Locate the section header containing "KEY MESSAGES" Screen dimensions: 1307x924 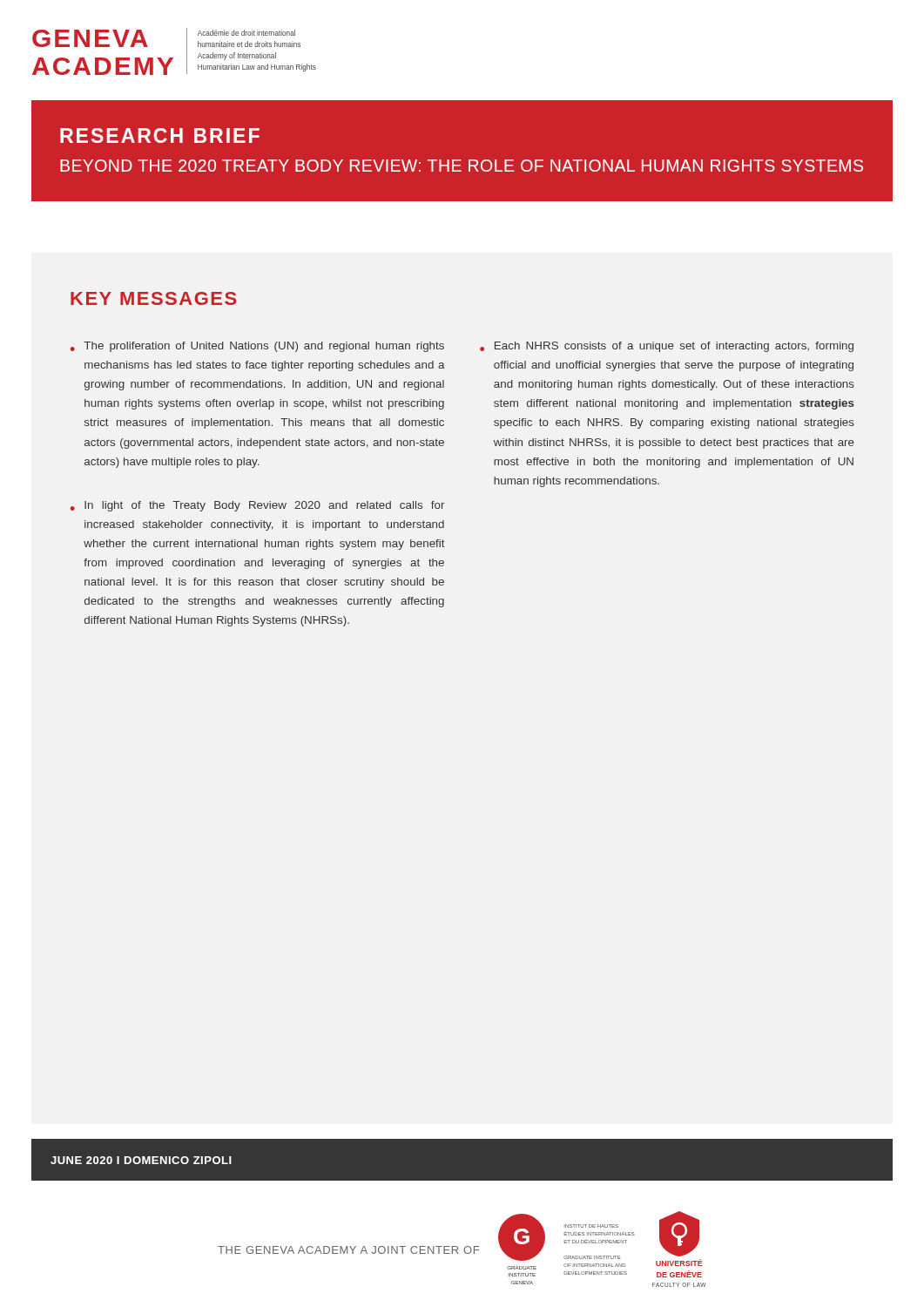[x=154, y=298]
